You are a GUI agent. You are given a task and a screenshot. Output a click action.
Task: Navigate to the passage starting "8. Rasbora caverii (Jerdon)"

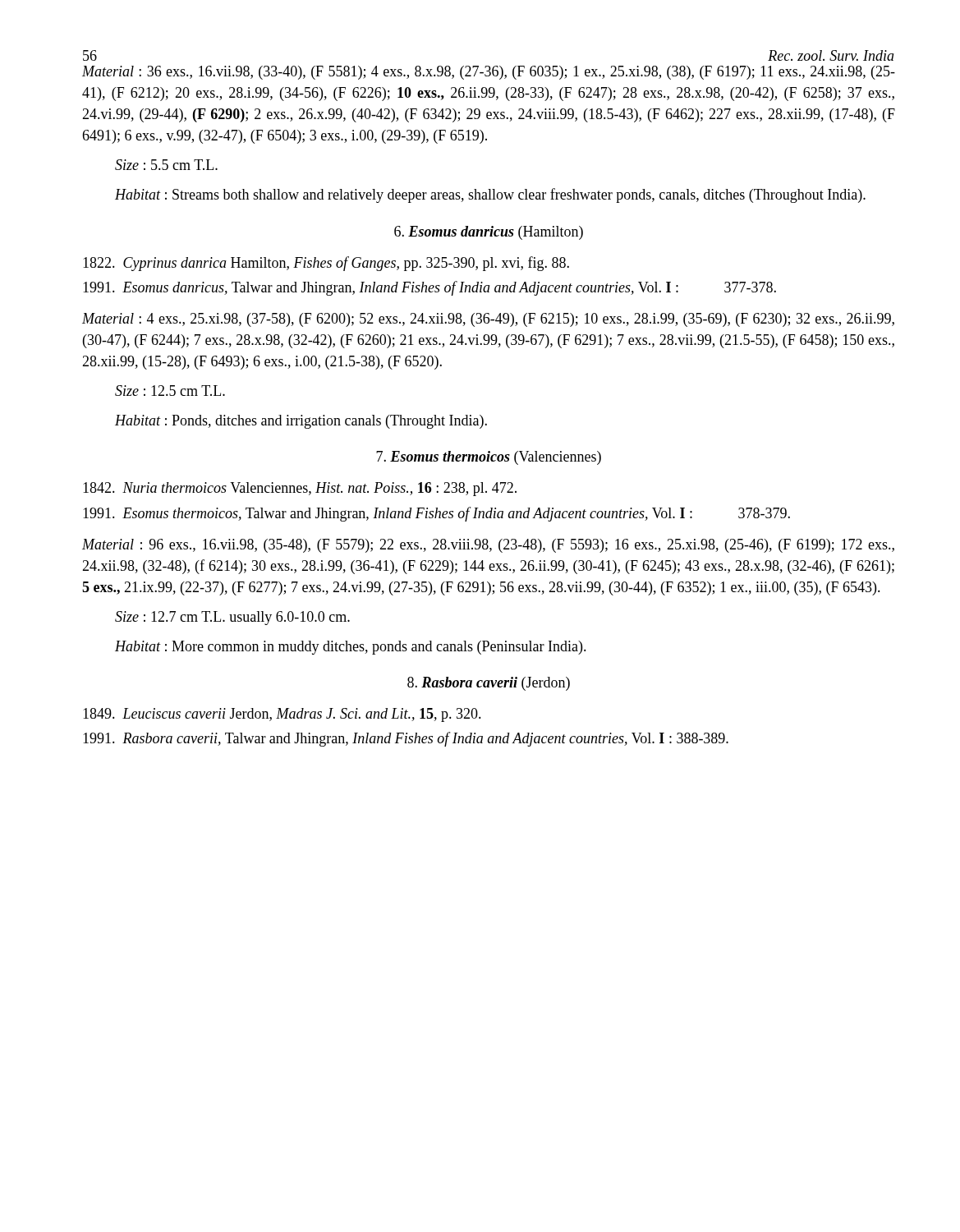[489, 683]
